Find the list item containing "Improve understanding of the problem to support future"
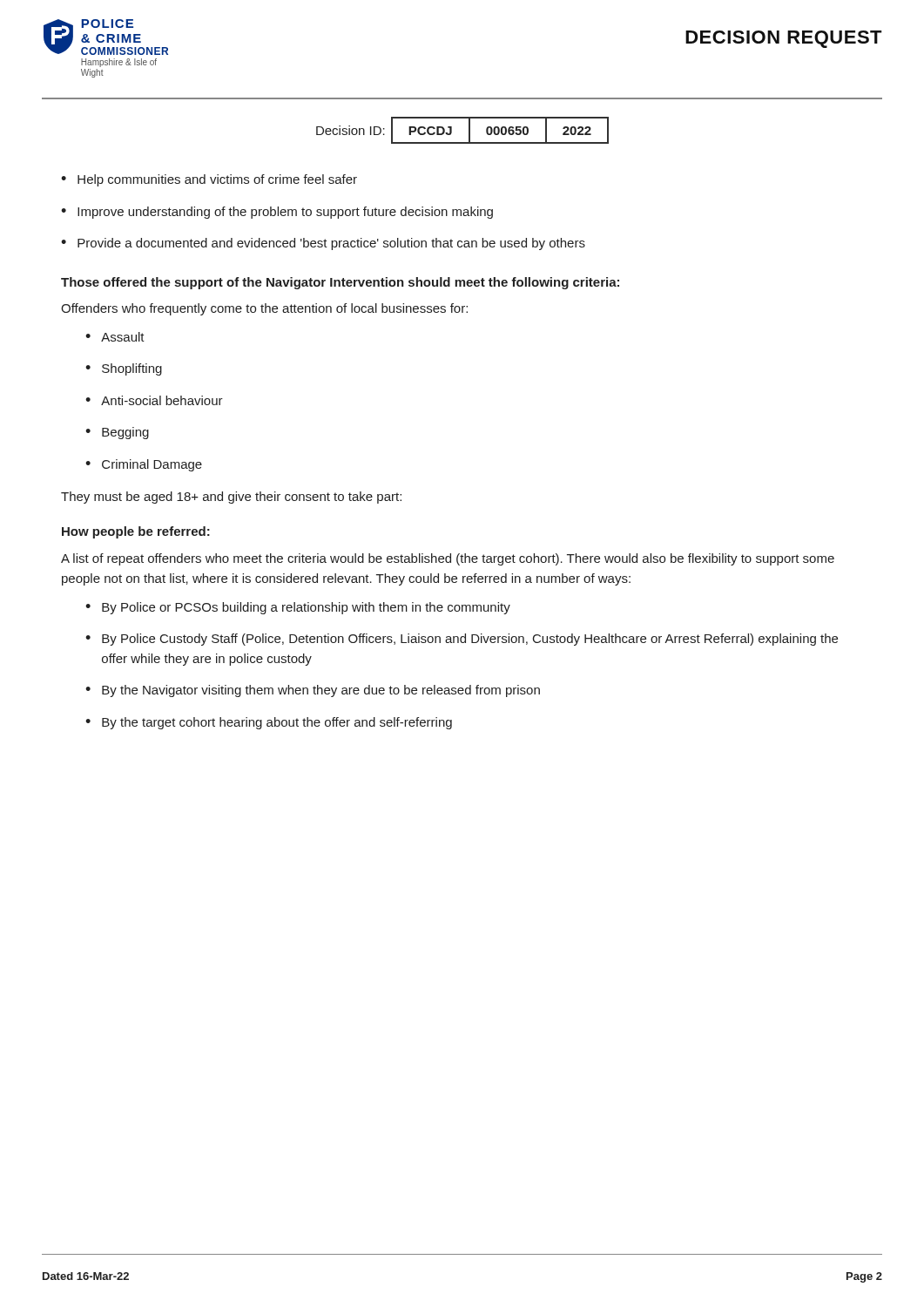The image size is (924, 1307). tap(470, 211)
